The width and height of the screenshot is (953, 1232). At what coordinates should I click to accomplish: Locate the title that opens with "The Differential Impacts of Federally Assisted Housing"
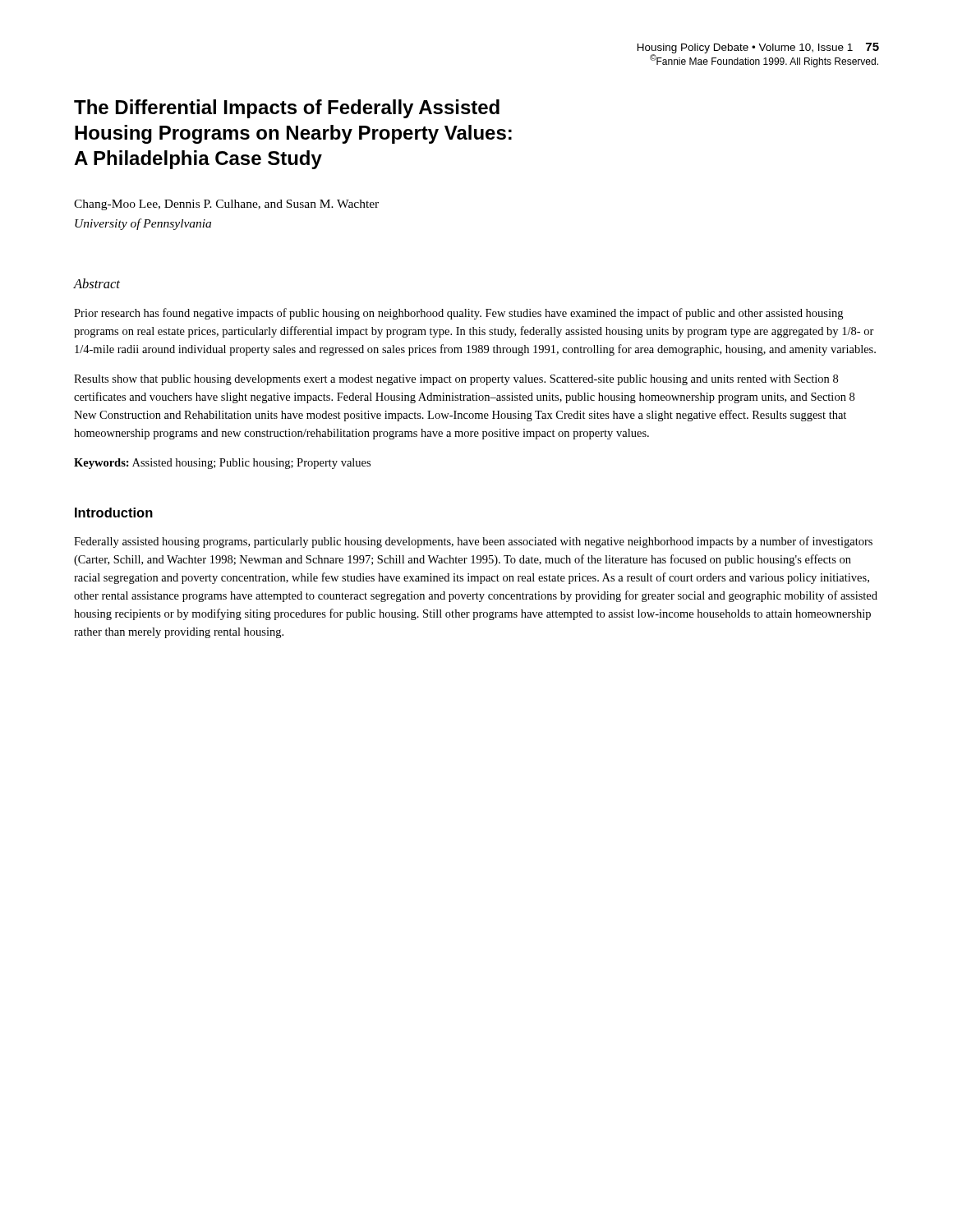tap(294, 133)
